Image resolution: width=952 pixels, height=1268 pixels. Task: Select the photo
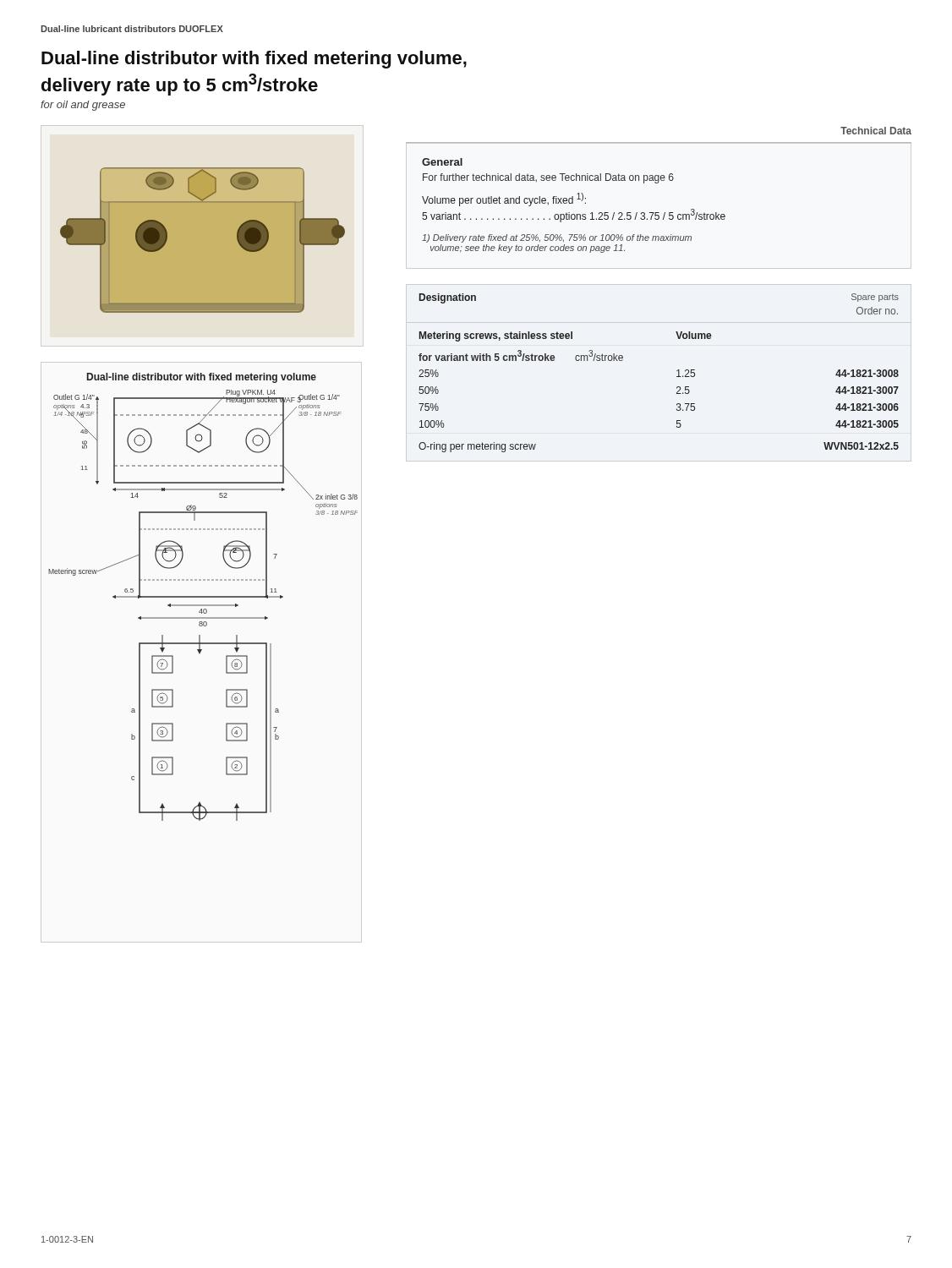(202, 236)
